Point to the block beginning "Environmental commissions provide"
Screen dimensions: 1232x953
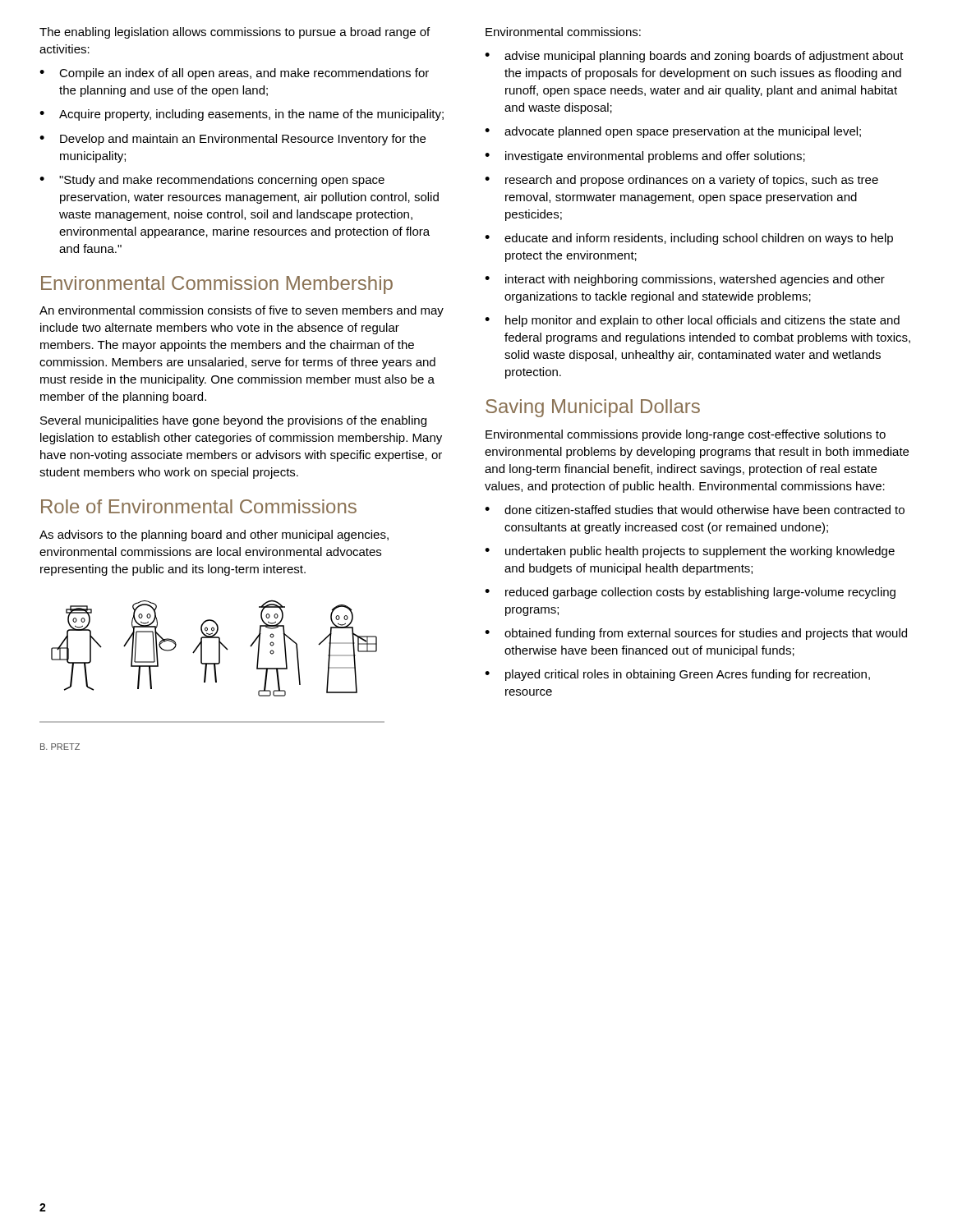tap(699, 460)
